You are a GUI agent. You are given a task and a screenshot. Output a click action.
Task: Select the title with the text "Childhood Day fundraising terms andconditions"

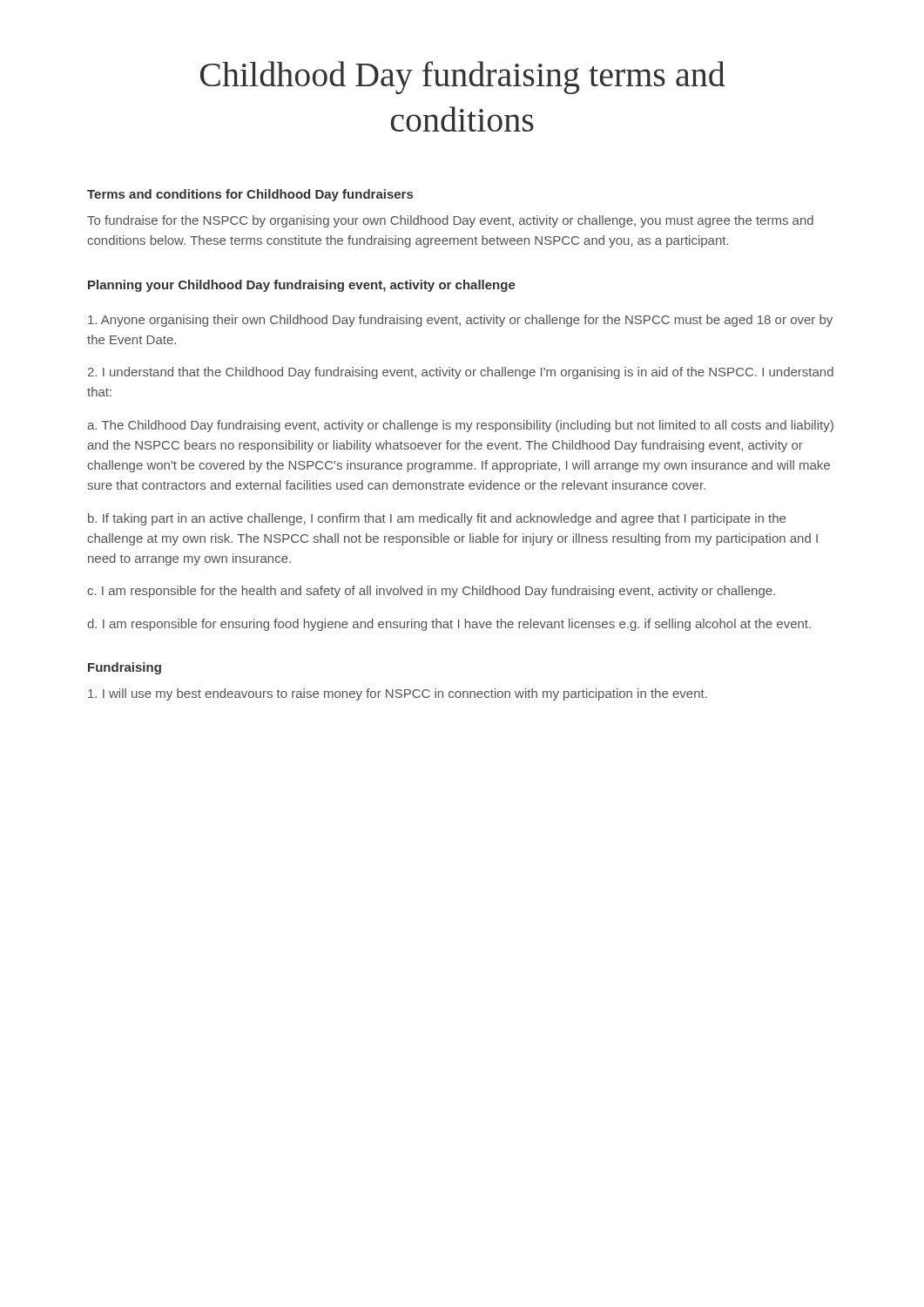462,98
